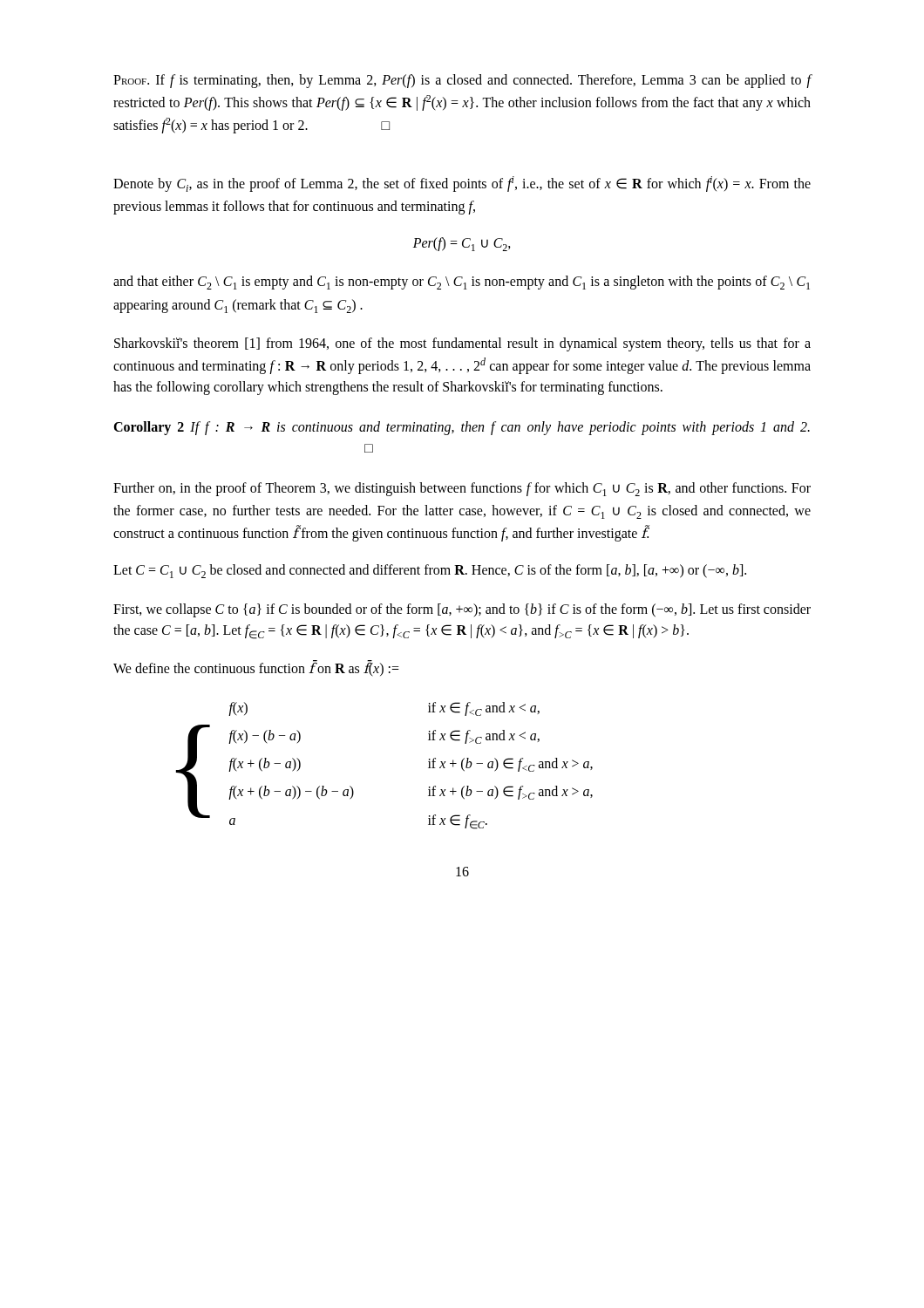Screen dimensions: 1308x924
Task: Point to the block beginning "Proof. If f is"
Action: pos(462,103)
